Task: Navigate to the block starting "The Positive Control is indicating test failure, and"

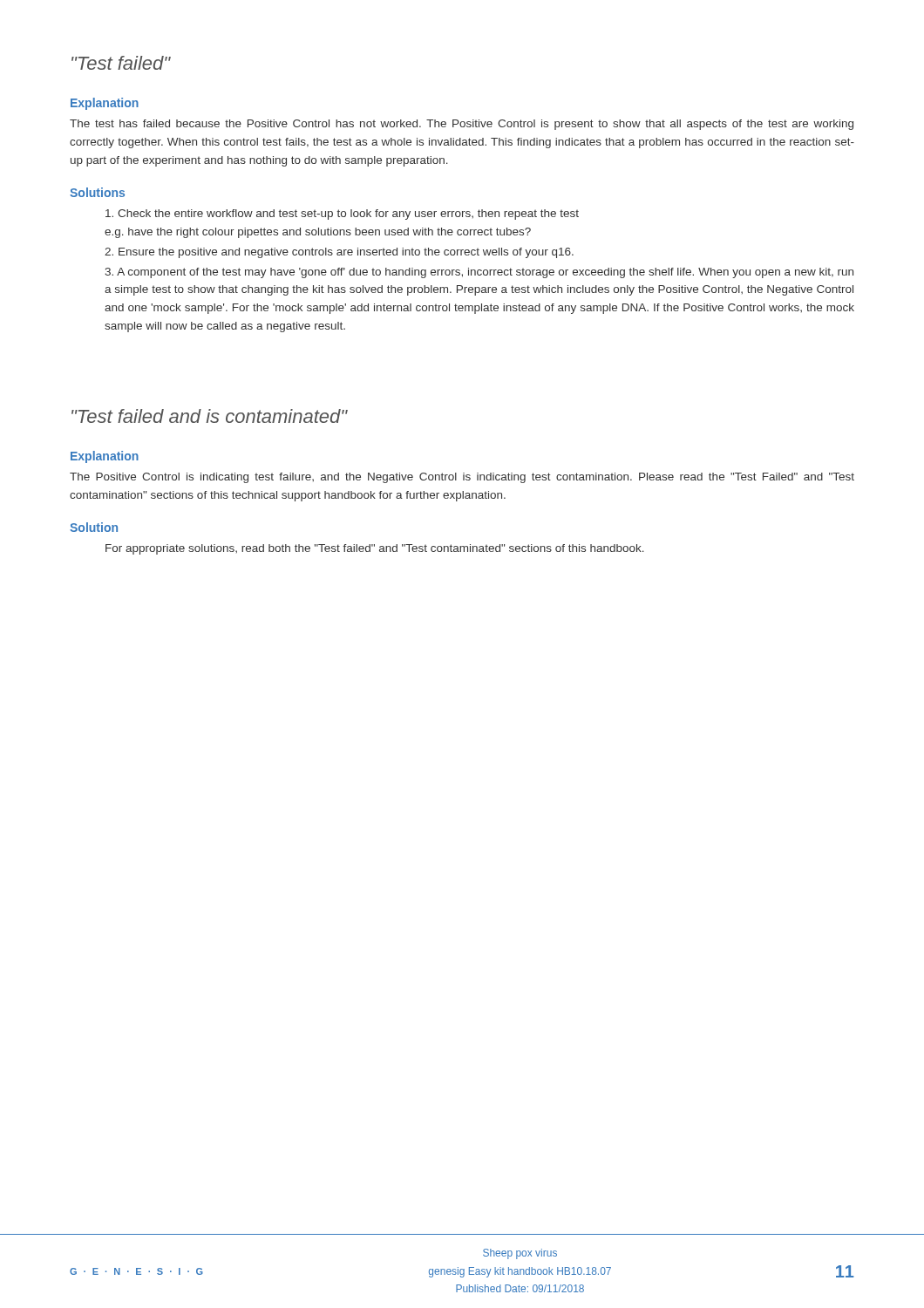Action: point(462,486)
